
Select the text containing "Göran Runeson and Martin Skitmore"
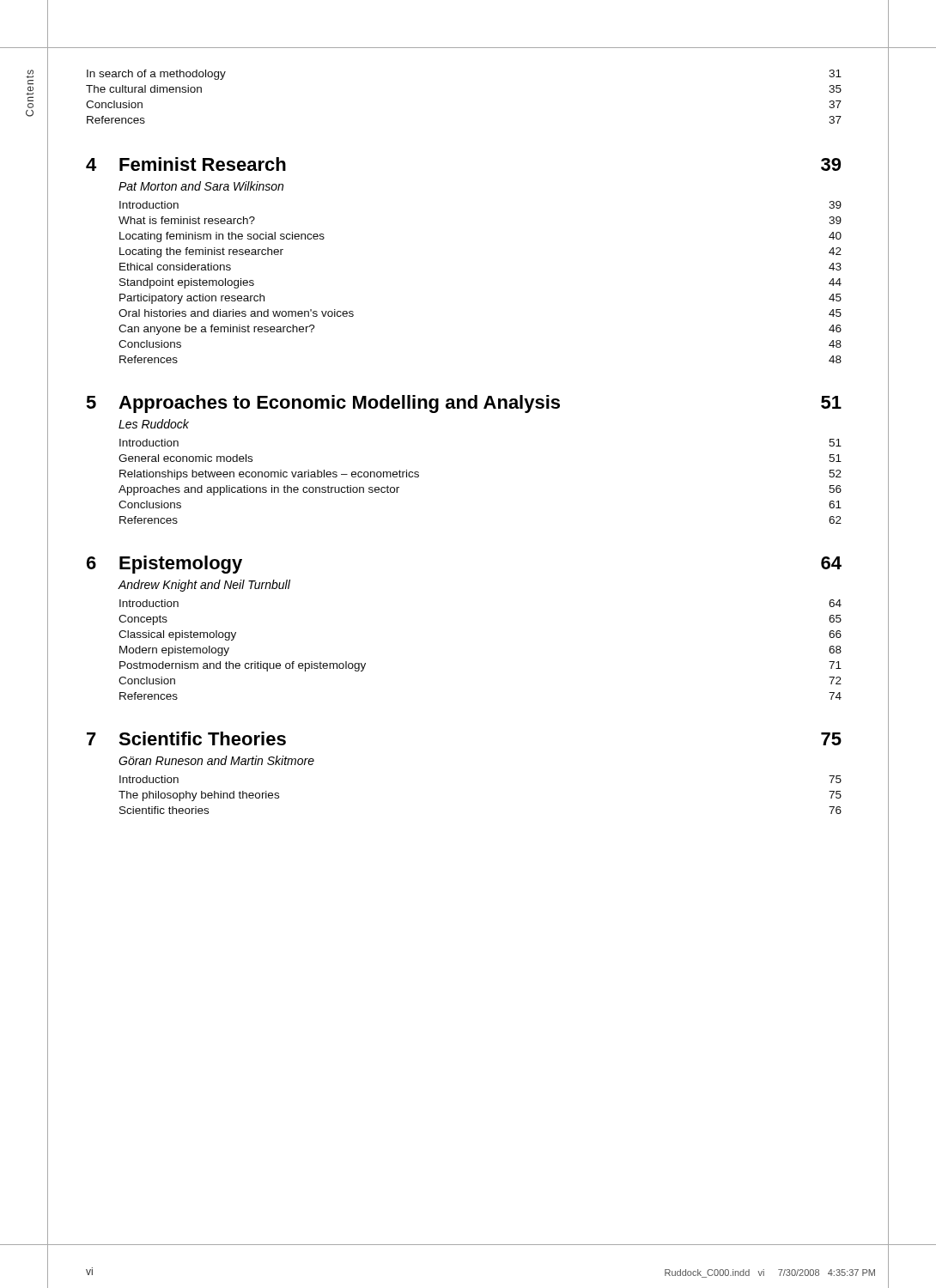(x=216, y=761)
